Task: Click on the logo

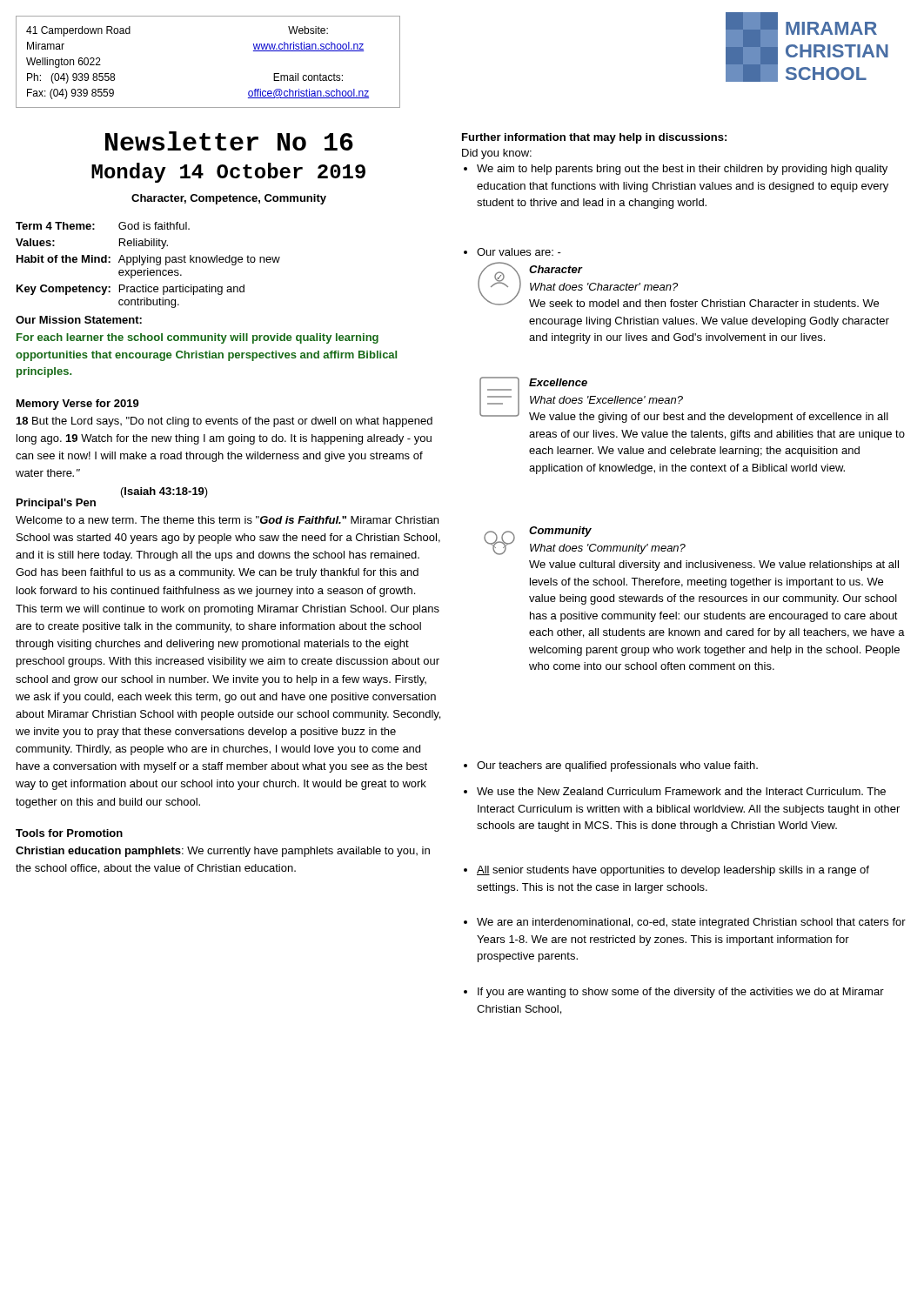Action: pyautogui.click(x=817, y=51)
